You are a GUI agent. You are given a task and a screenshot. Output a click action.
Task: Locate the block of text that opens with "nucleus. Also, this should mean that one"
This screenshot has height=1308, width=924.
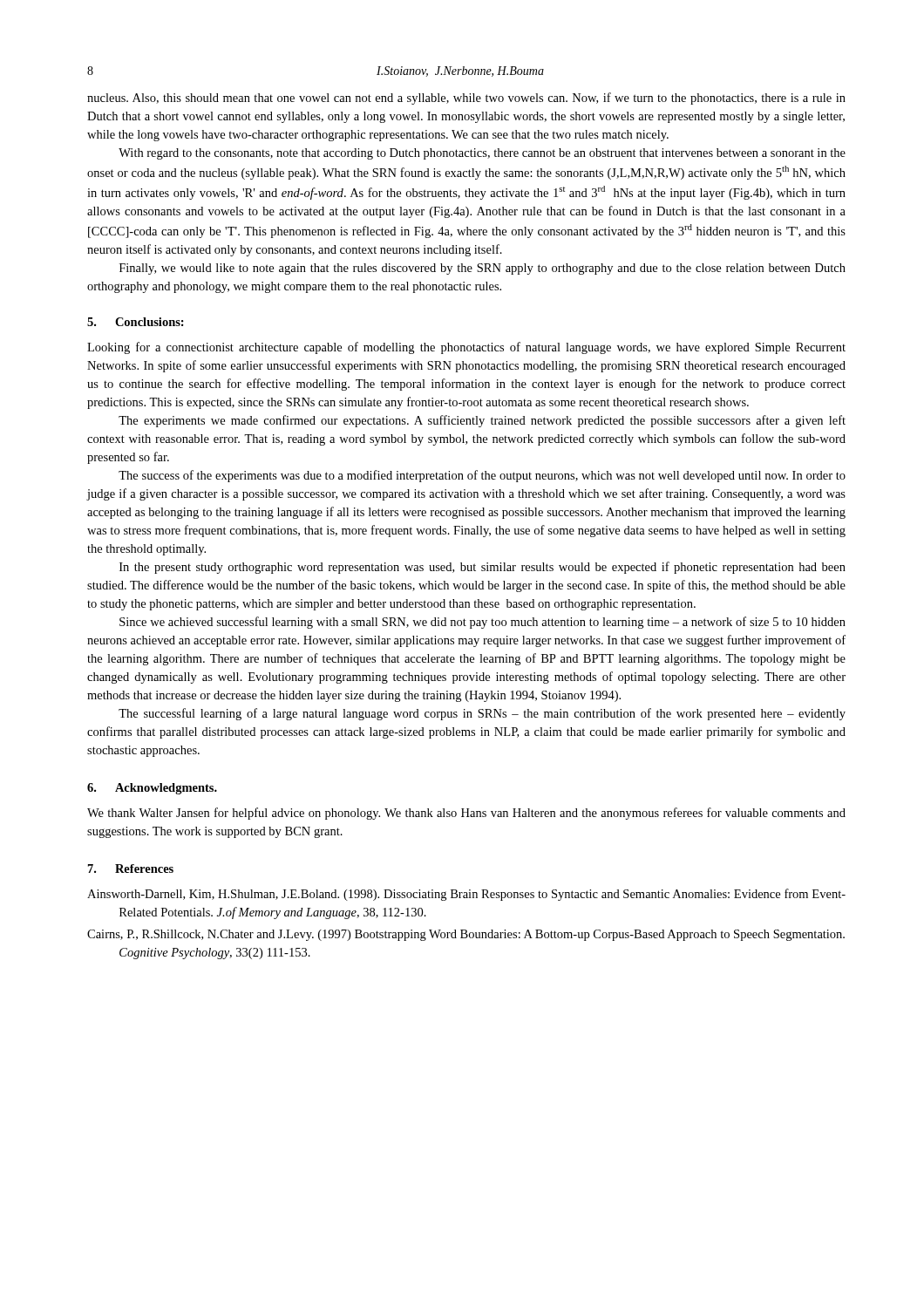coord(466,117)
